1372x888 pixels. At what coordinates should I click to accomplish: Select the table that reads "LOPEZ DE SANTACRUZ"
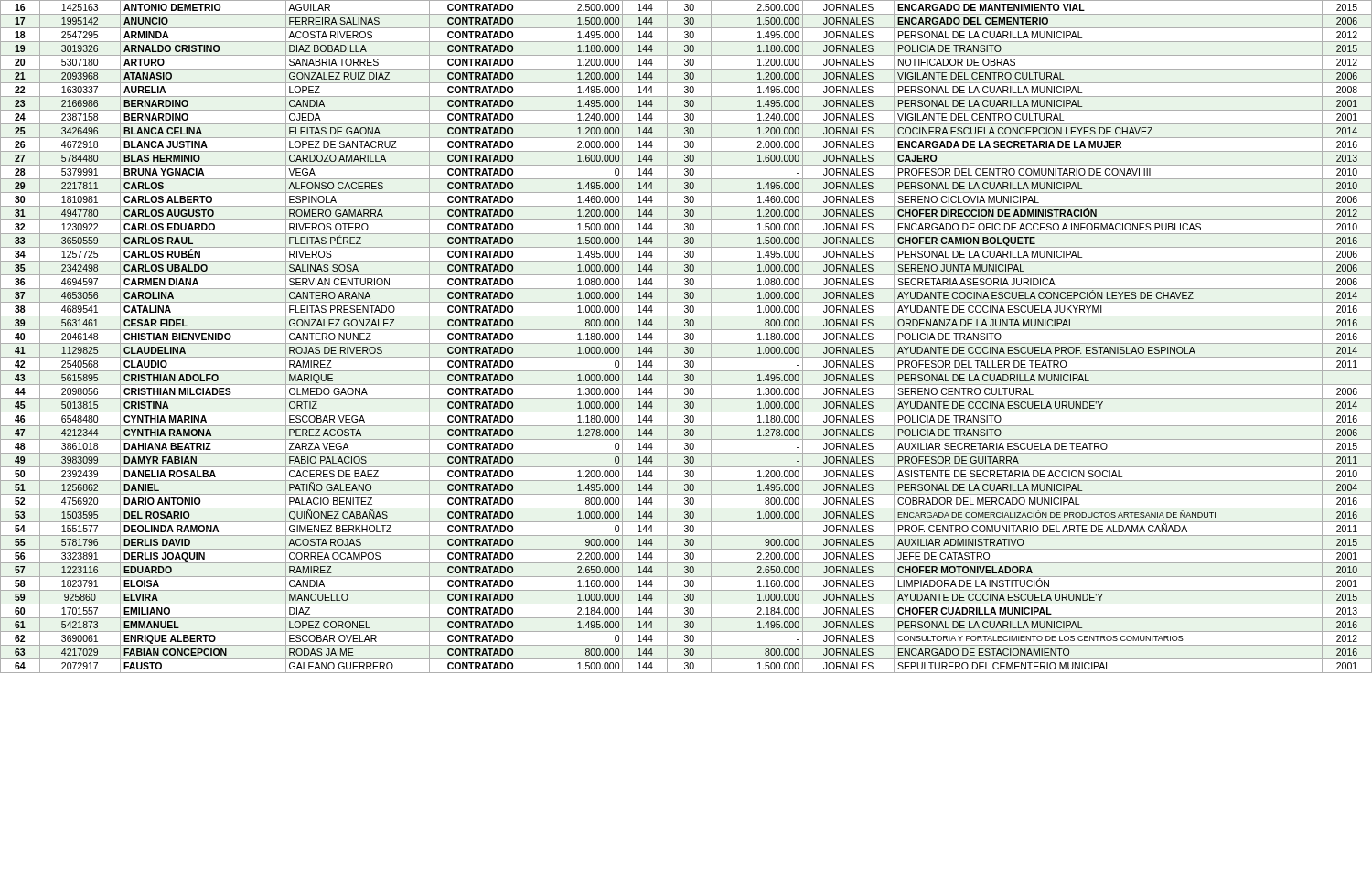point(686,444)
